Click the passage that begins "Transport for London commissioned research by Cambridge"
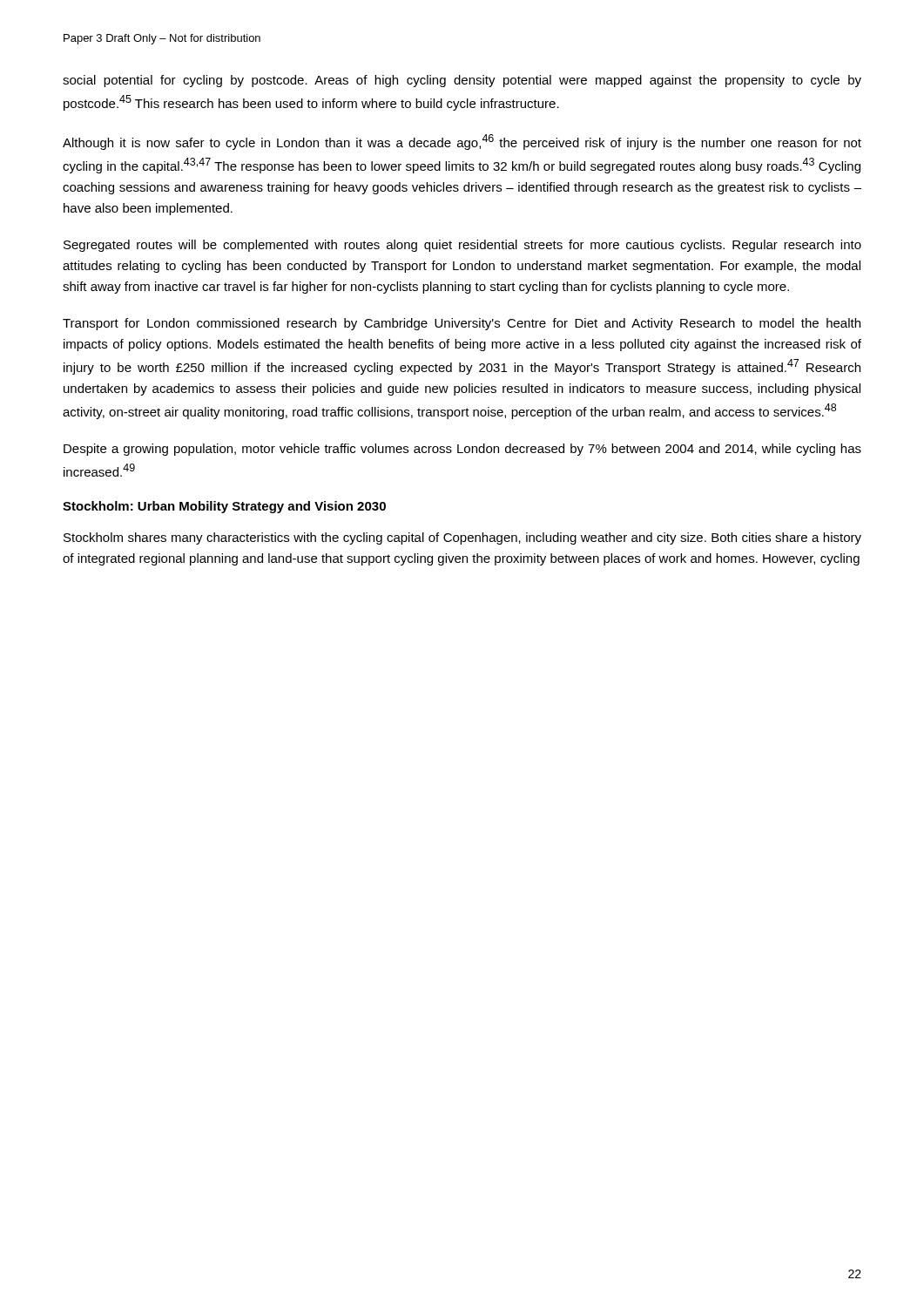This screenshot has height=1307, width=924. (x=462, y=367)
